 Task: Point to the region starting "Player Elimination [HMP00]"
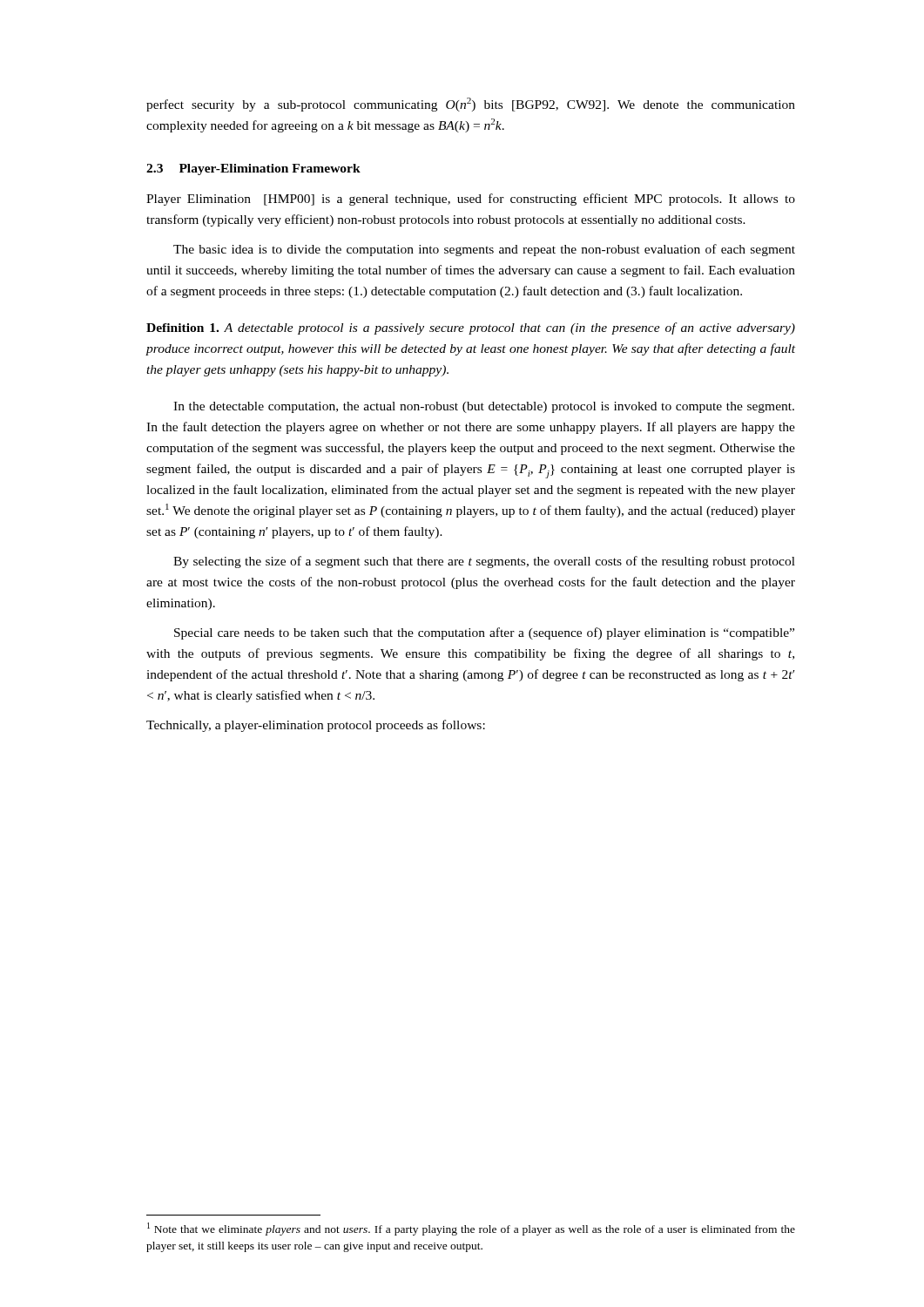[x=471, y=245]
